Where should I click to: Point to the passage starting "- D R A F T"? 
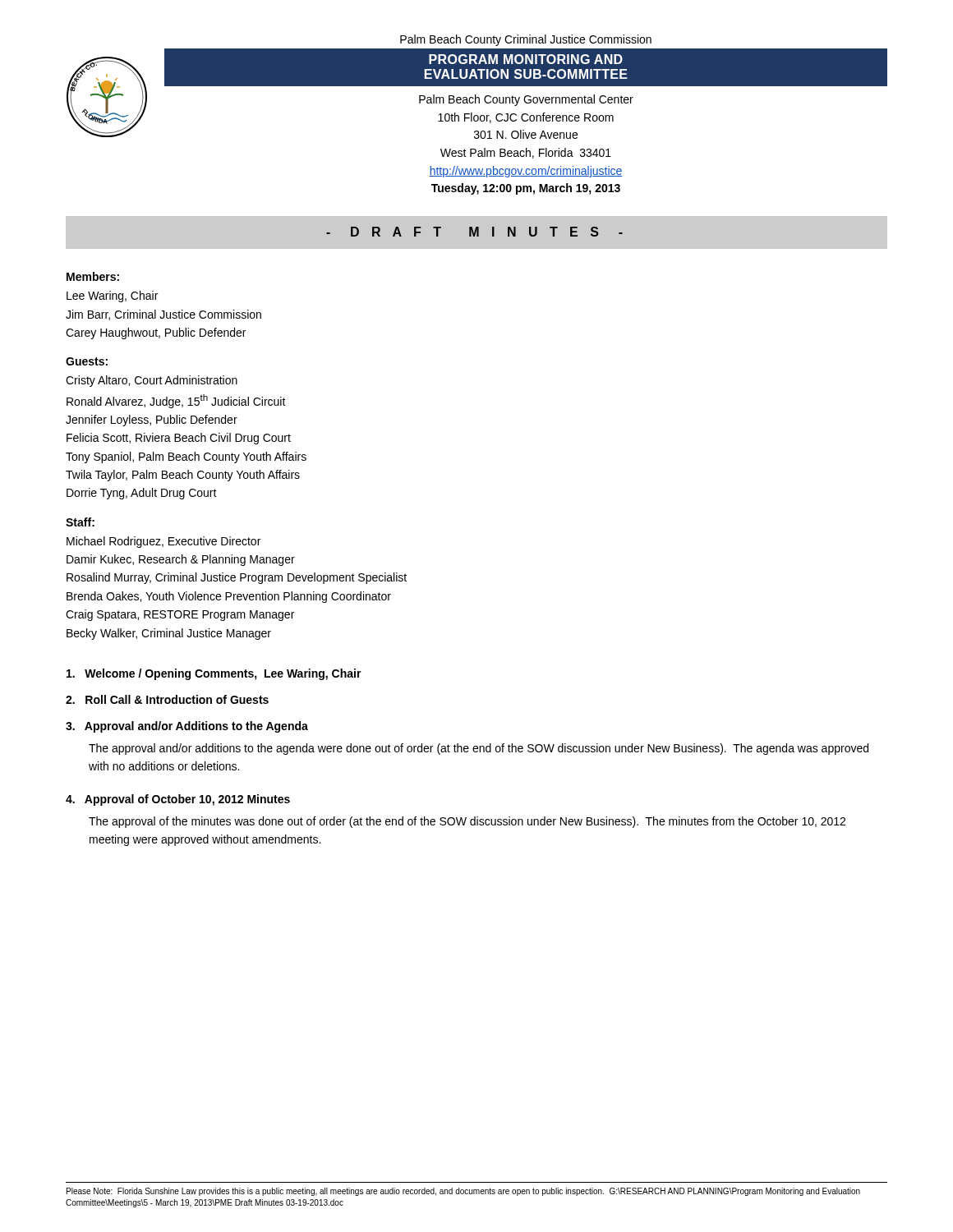click(476, 232)
